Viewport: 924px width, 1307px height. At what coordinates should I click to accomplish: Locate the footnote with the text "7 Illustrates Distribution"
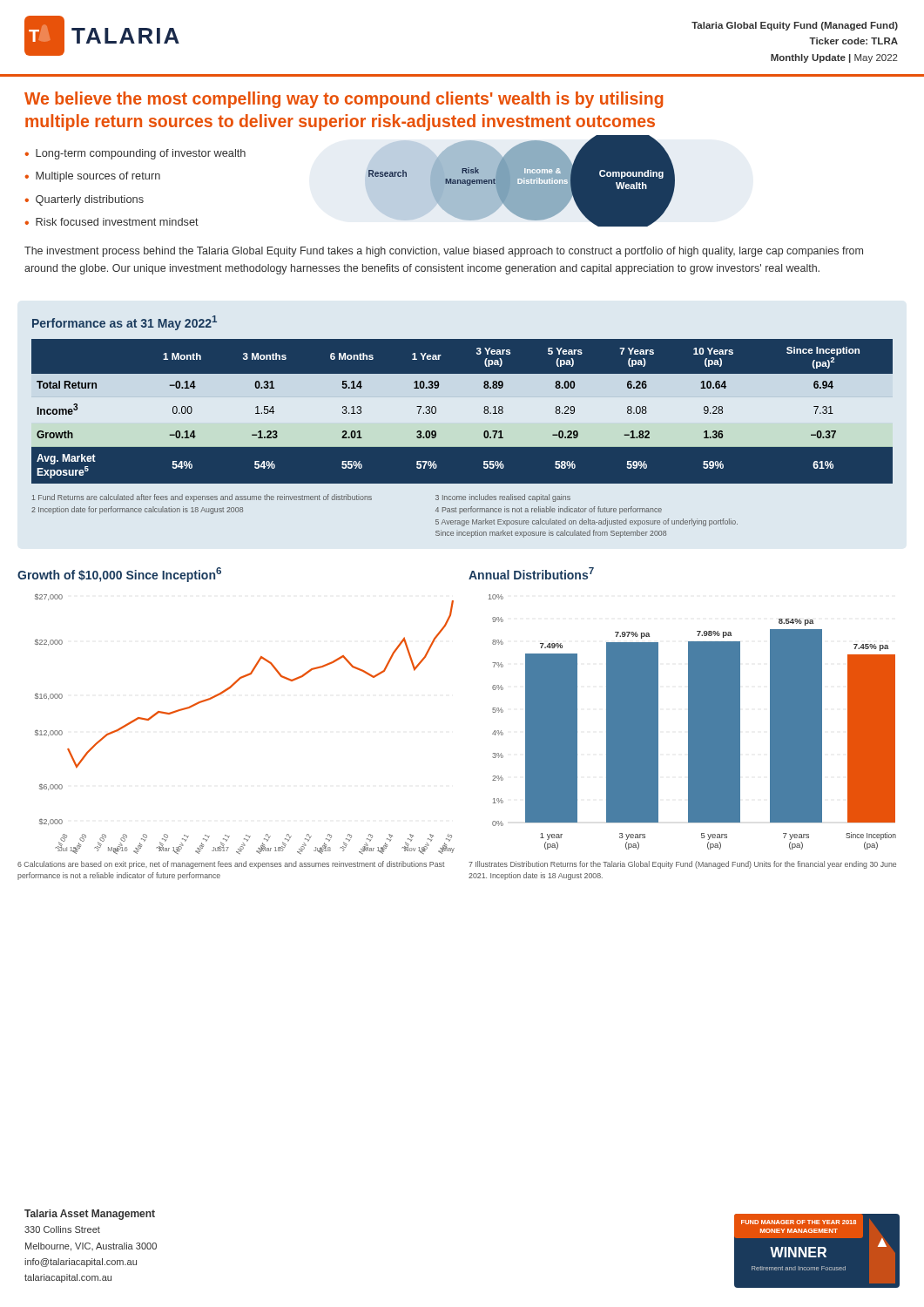(683, 870)
